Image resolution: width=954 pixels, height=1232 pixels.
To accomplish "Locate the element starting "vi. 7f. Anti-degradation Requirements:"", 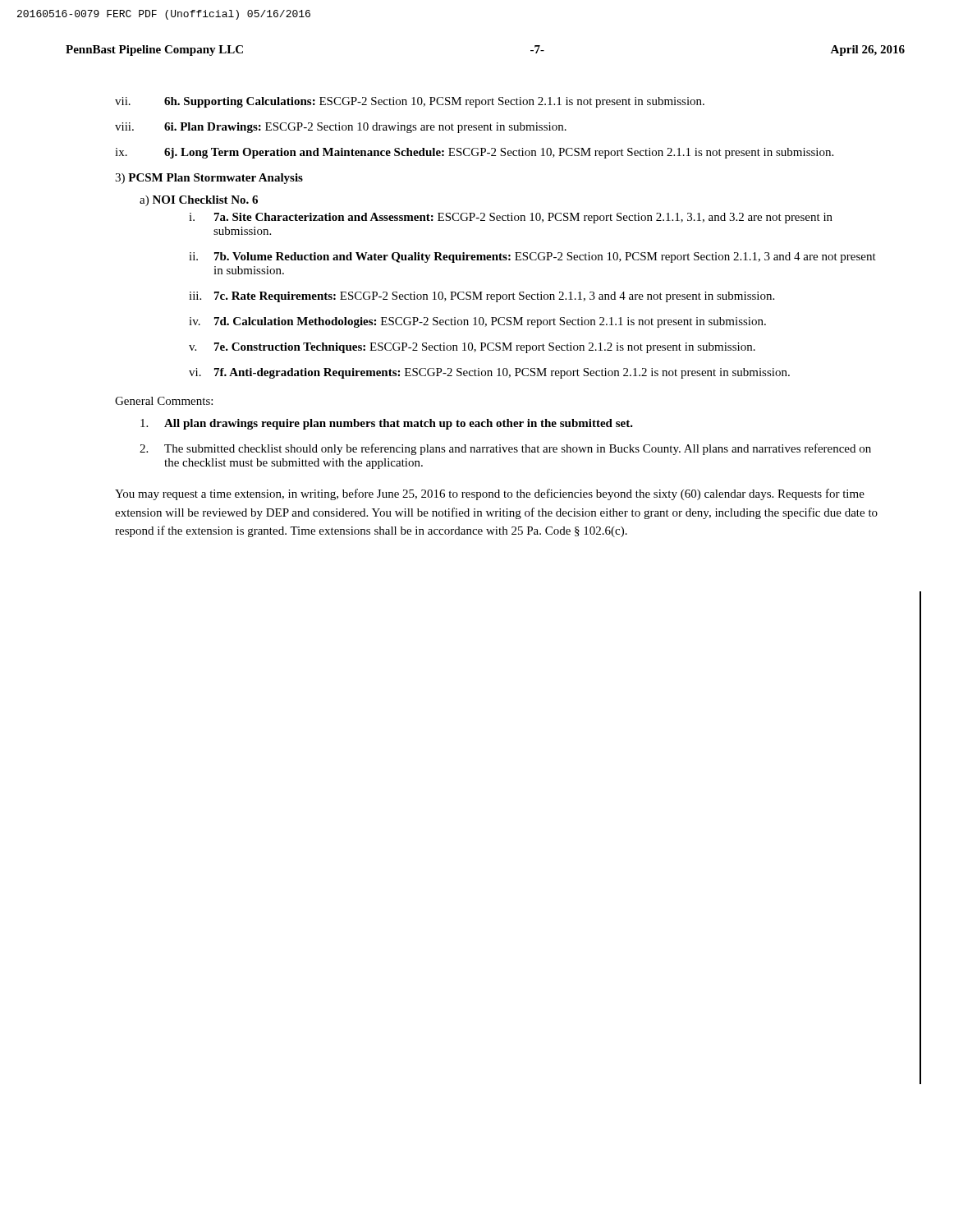I will tap(539, 372).
